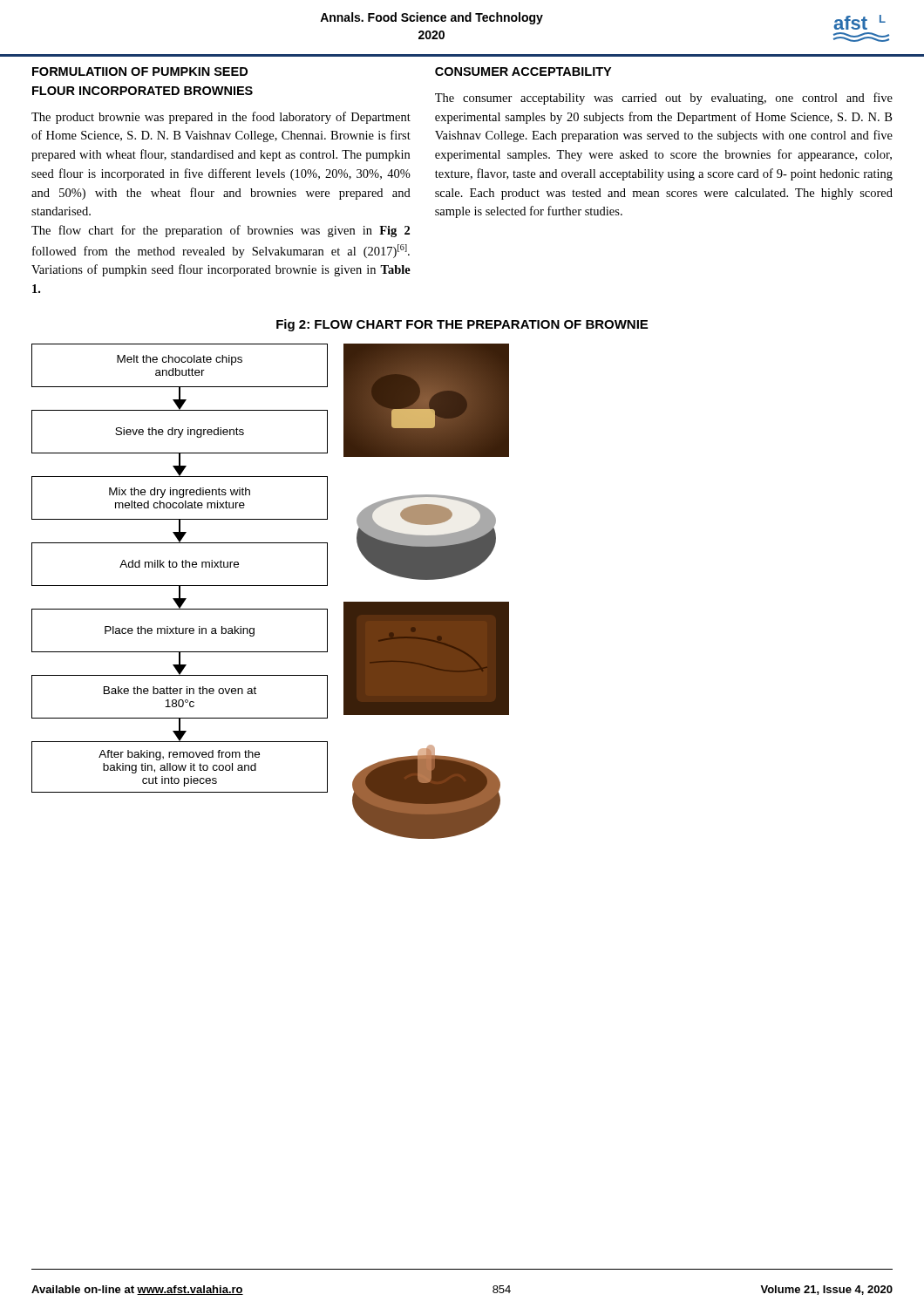This screenshot has width=924, height=1308.
Task: Locate the text starting "FORMULATIION OF PUMPKIN SEED"
Action: pyautogui.click(x=142, y=81)
